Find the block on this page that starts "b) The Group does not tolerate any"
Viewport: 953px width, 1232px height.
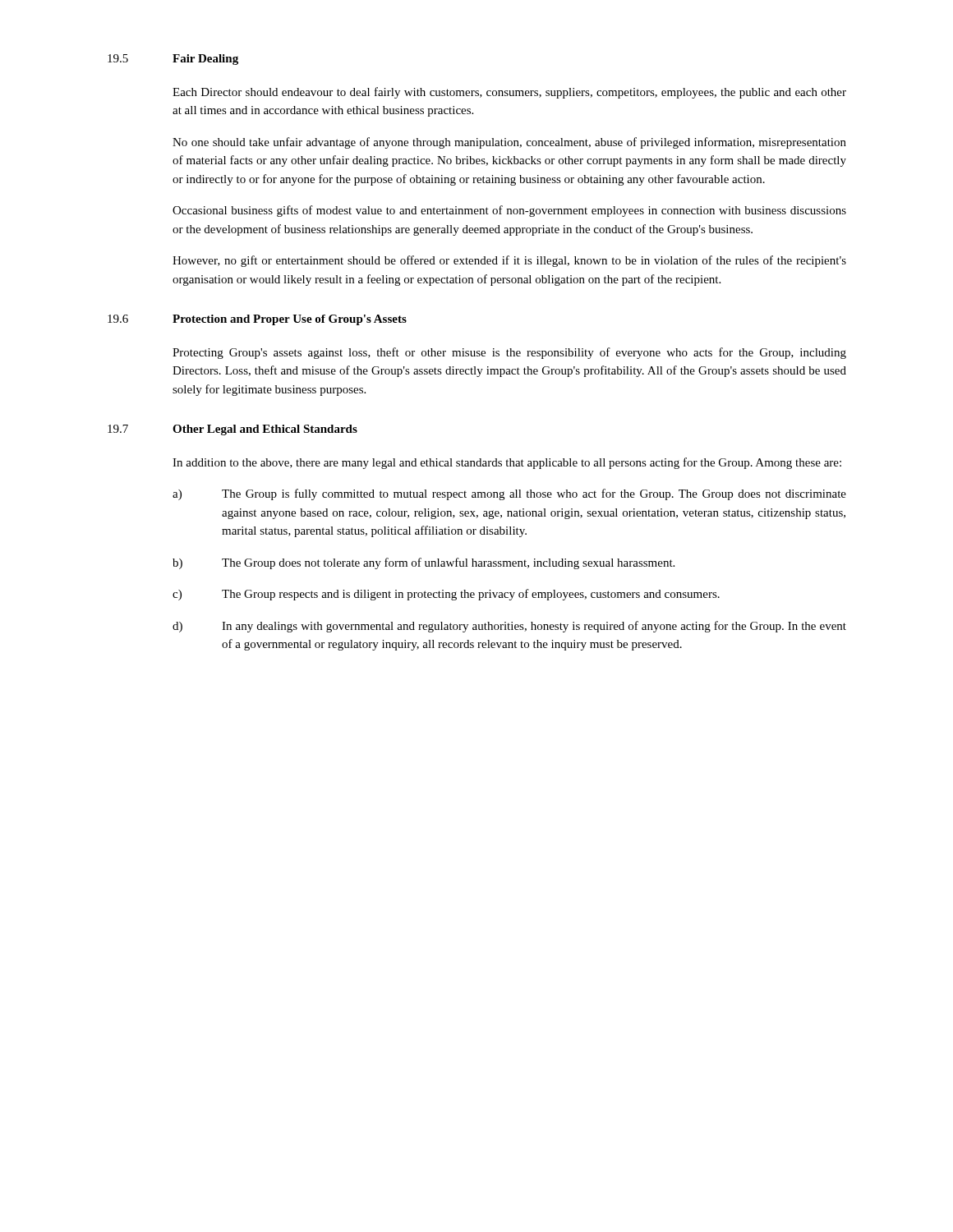(x=509, y=562)
